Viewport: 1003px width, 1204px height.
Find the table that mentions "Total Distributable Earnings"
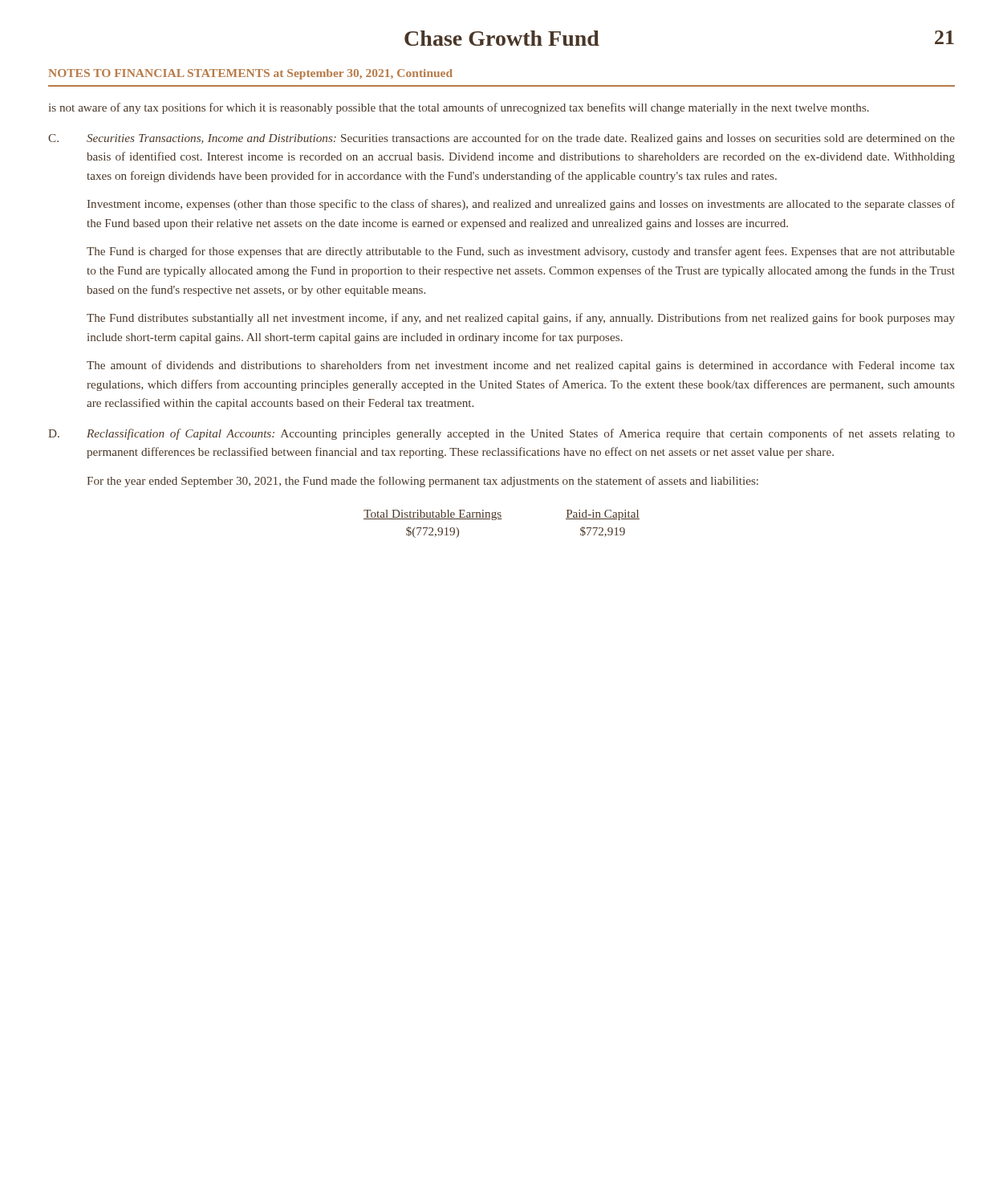point(501,522)
